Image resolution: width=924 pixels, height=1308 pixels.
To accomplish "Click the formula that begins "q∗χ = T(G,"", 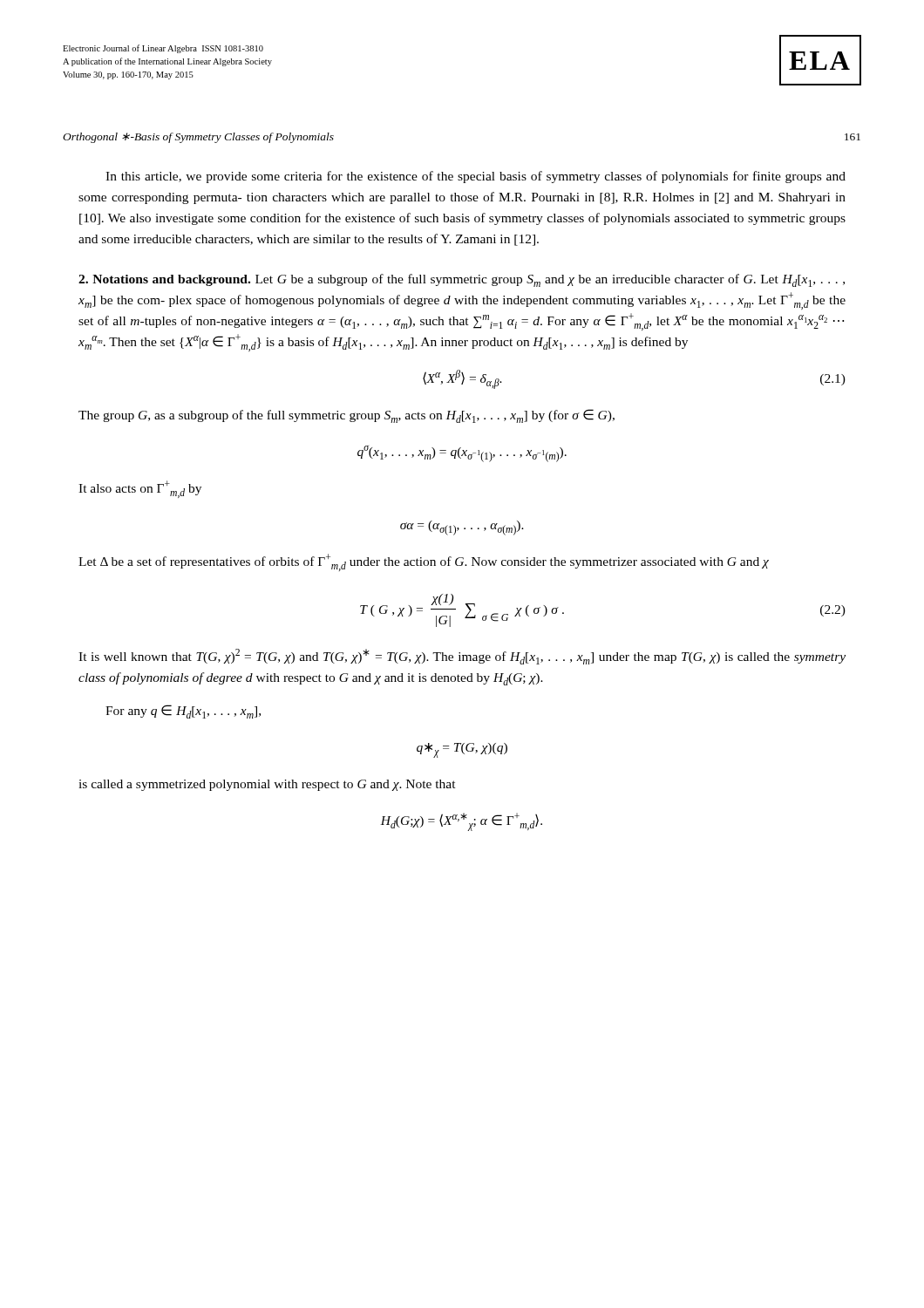I will click(x=462, y=748).
